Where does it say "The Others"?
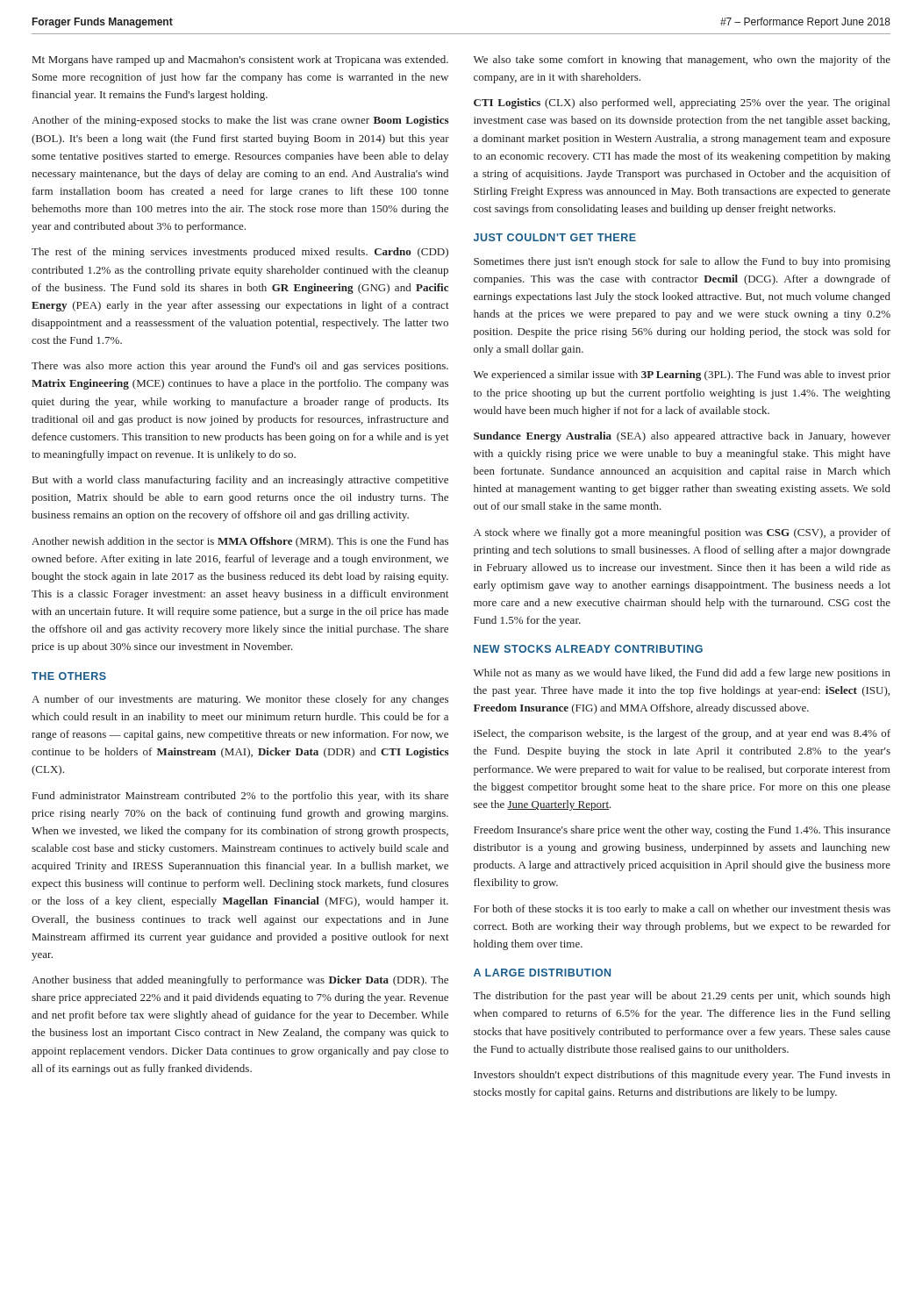This screenshot has width=922, height=1316. 69,676
